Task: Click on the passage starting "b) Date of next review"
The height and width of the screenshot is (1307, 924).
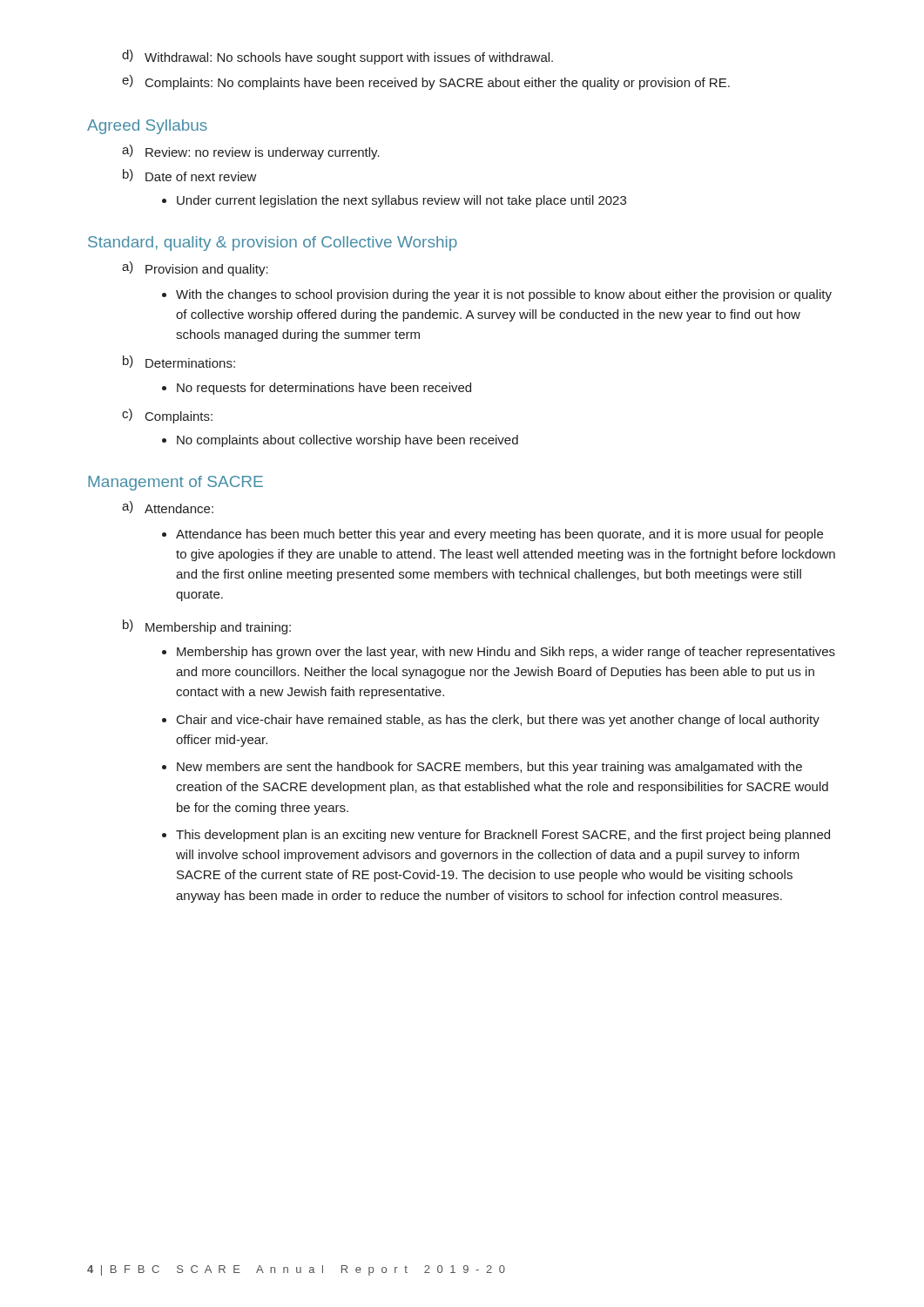Action: [189, 176]
